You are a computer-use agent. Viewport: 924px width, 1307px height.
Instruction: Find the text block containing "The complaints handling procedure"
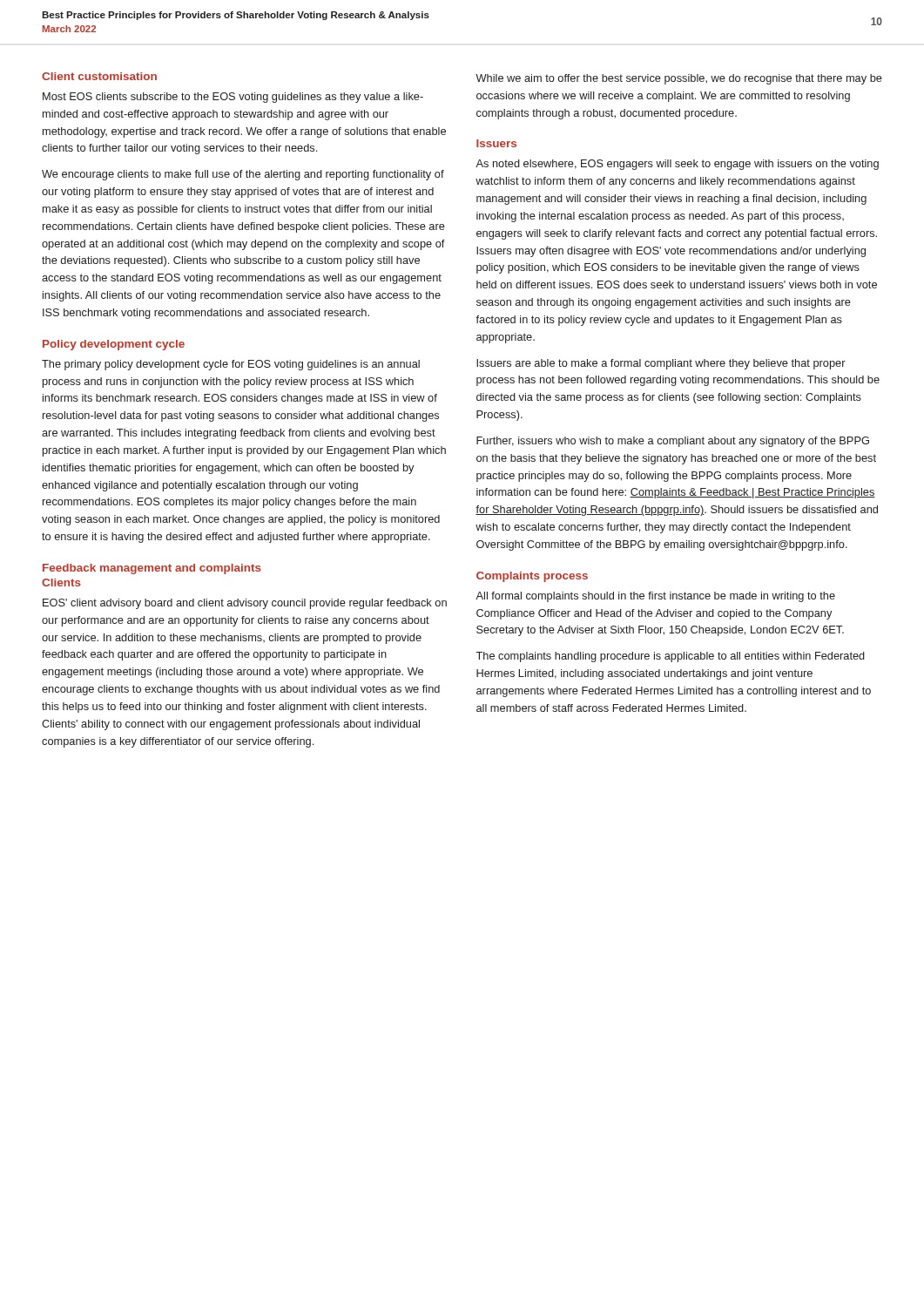[674, 682]
